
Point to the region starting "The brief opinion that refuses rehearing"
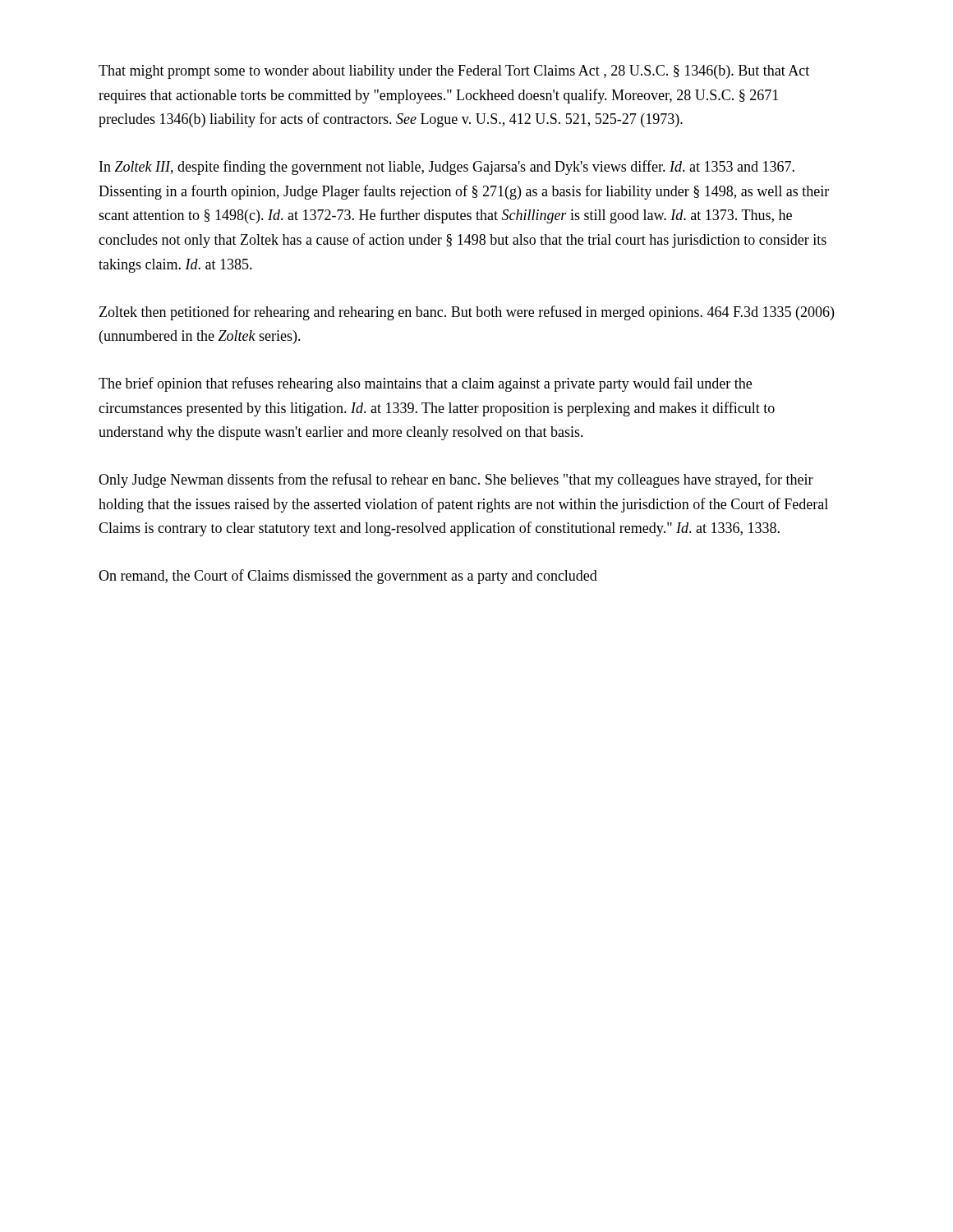click(x=437, y=408)
